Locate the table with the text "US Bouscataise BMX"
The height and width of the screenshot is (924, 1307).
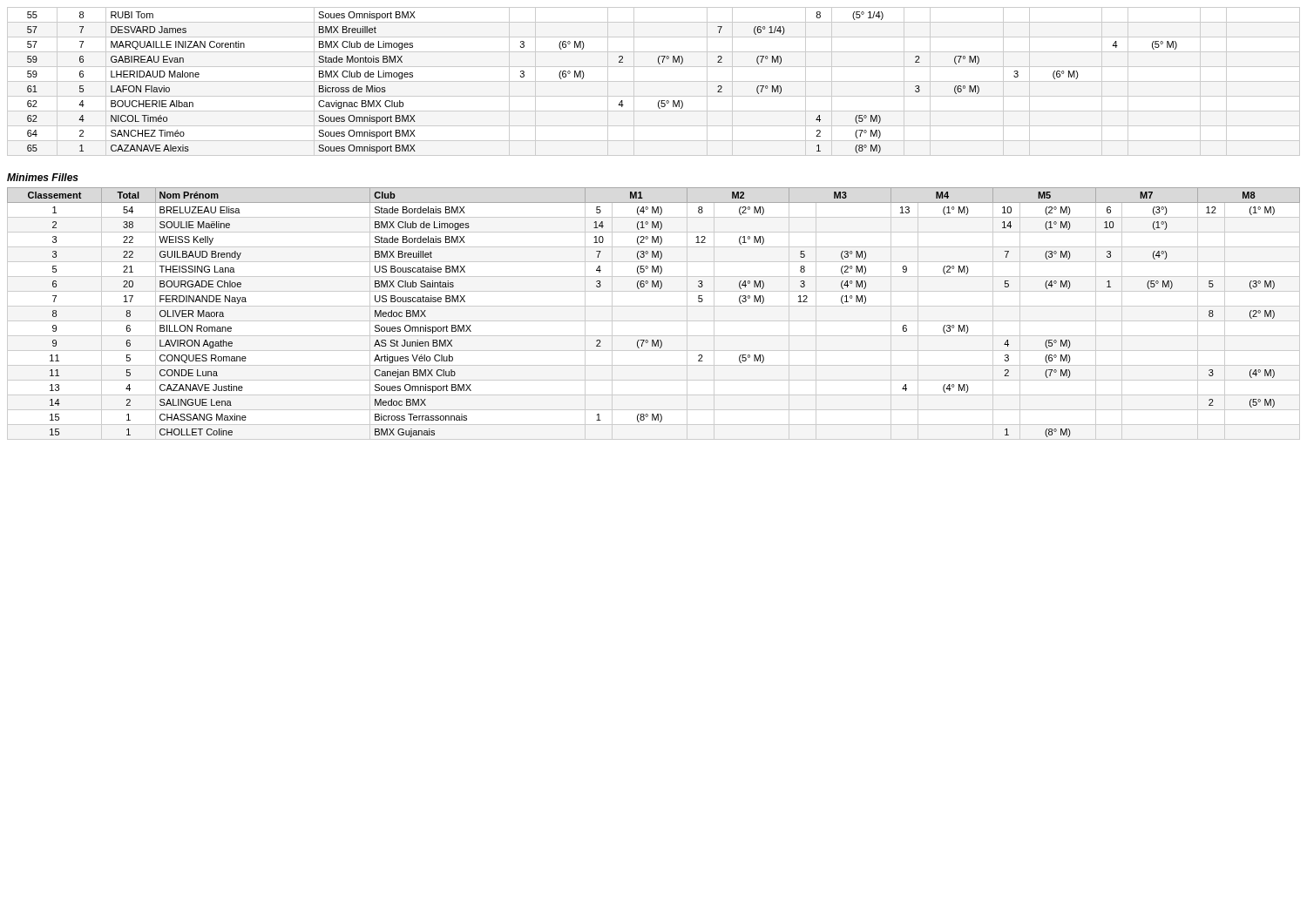654,314
